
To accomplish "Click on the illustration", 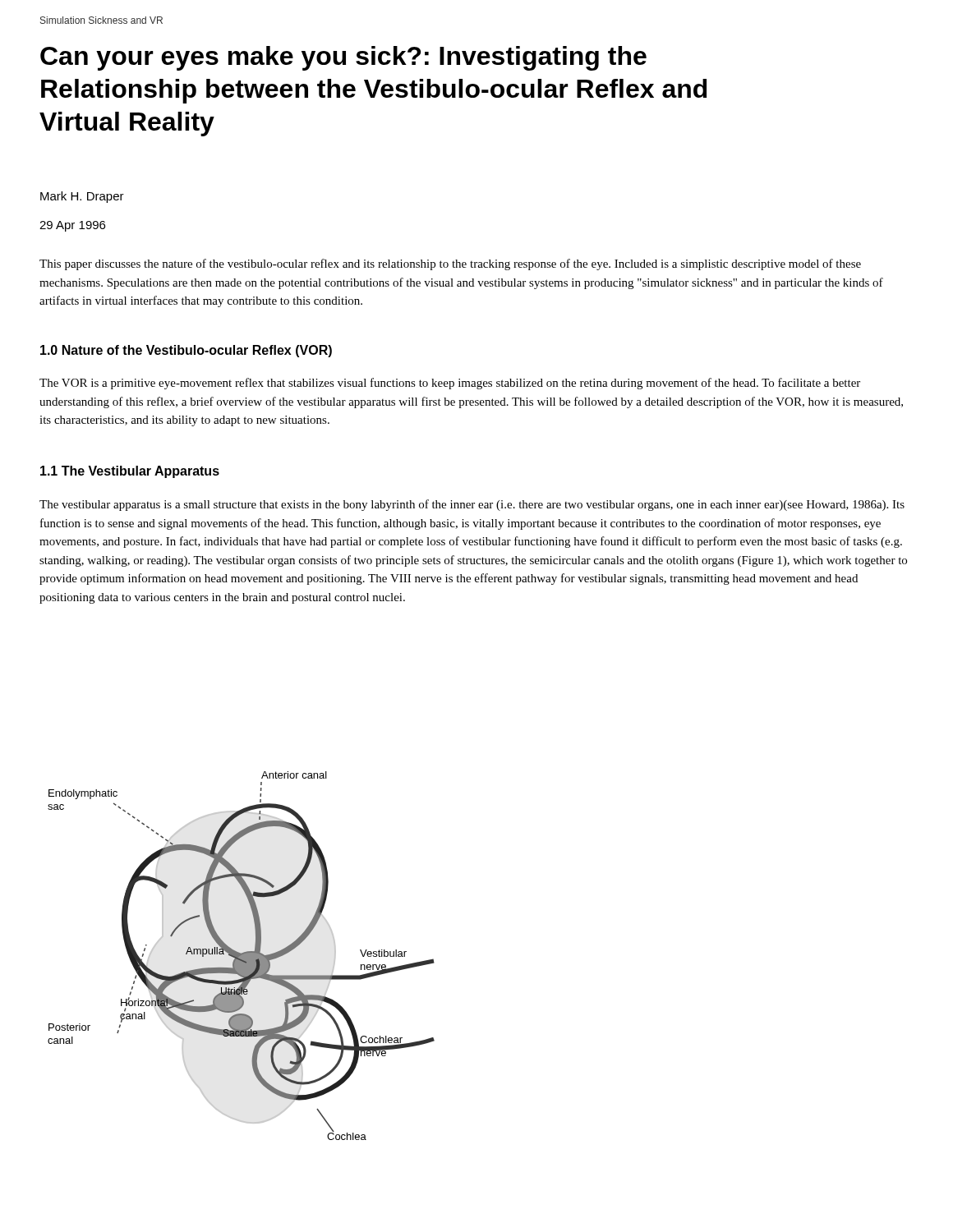I will pyautogui.click(x=269, y=969).
